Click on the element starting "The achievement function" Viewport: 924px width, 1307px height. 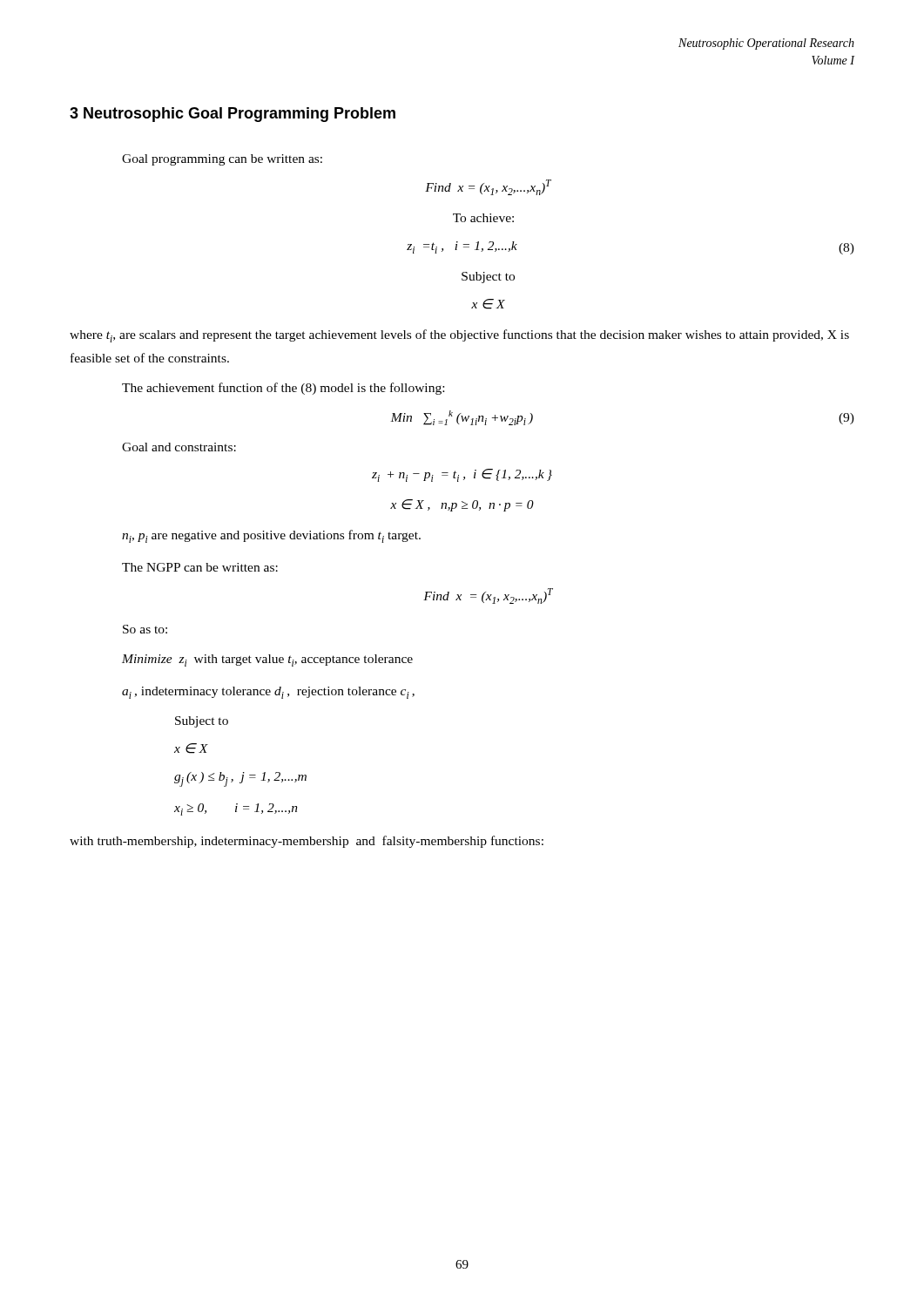coord(284,388)
